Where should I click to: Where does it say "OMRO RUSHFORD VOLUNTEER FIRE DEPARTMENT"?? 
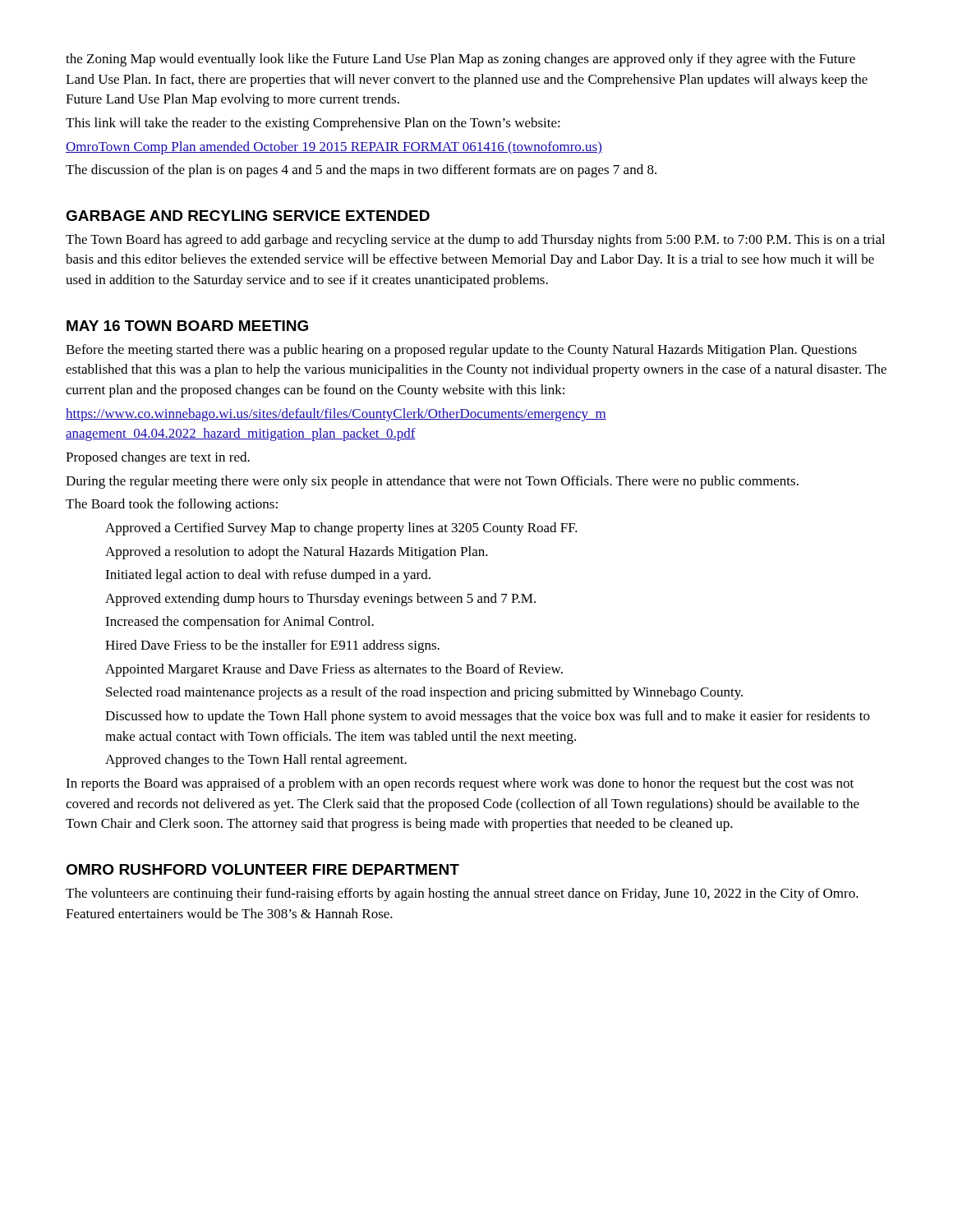[262, 869]
